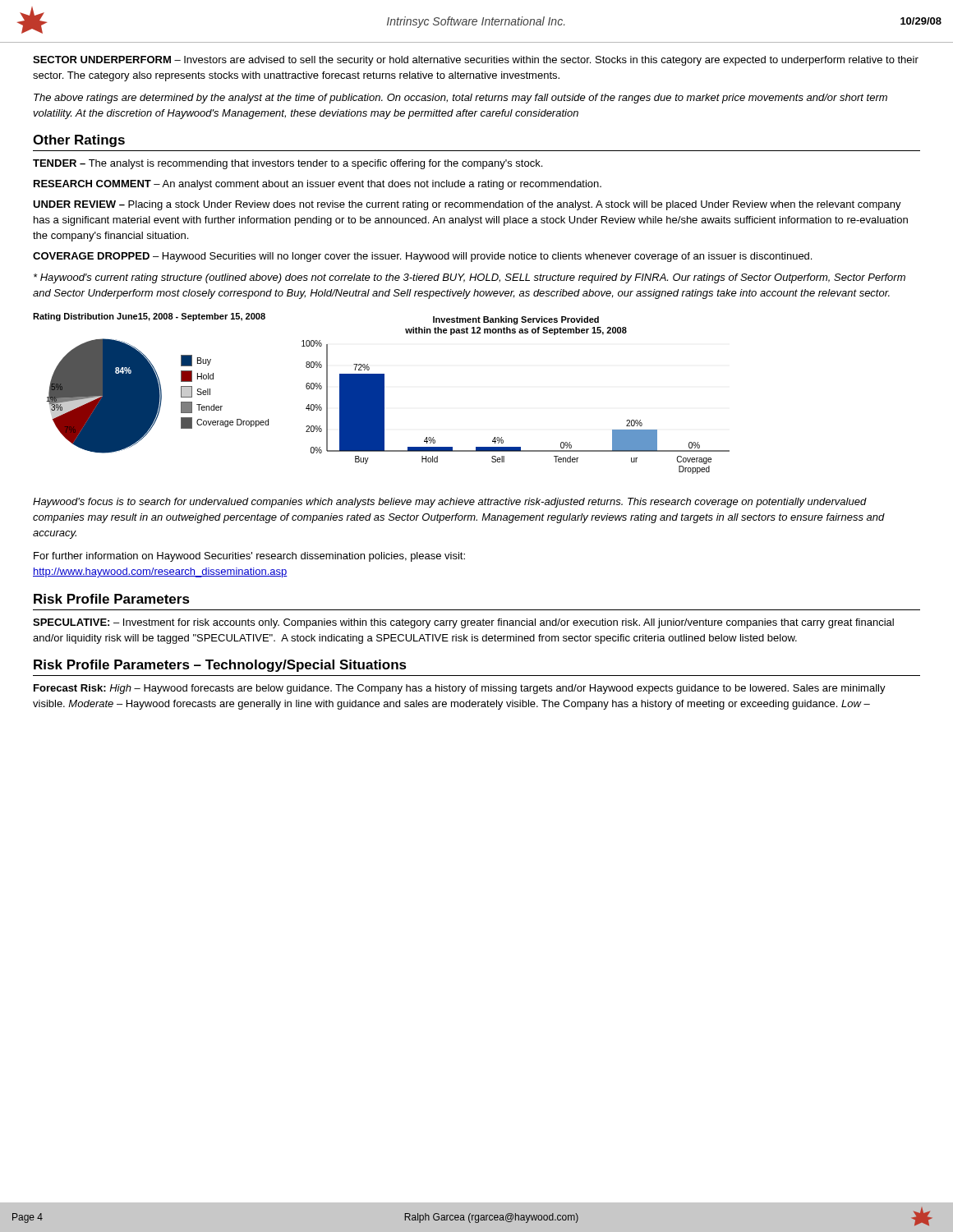Viewport: 953px width, 1232px height.
Task: Locate the bar chart
Action: coord(603,399)
